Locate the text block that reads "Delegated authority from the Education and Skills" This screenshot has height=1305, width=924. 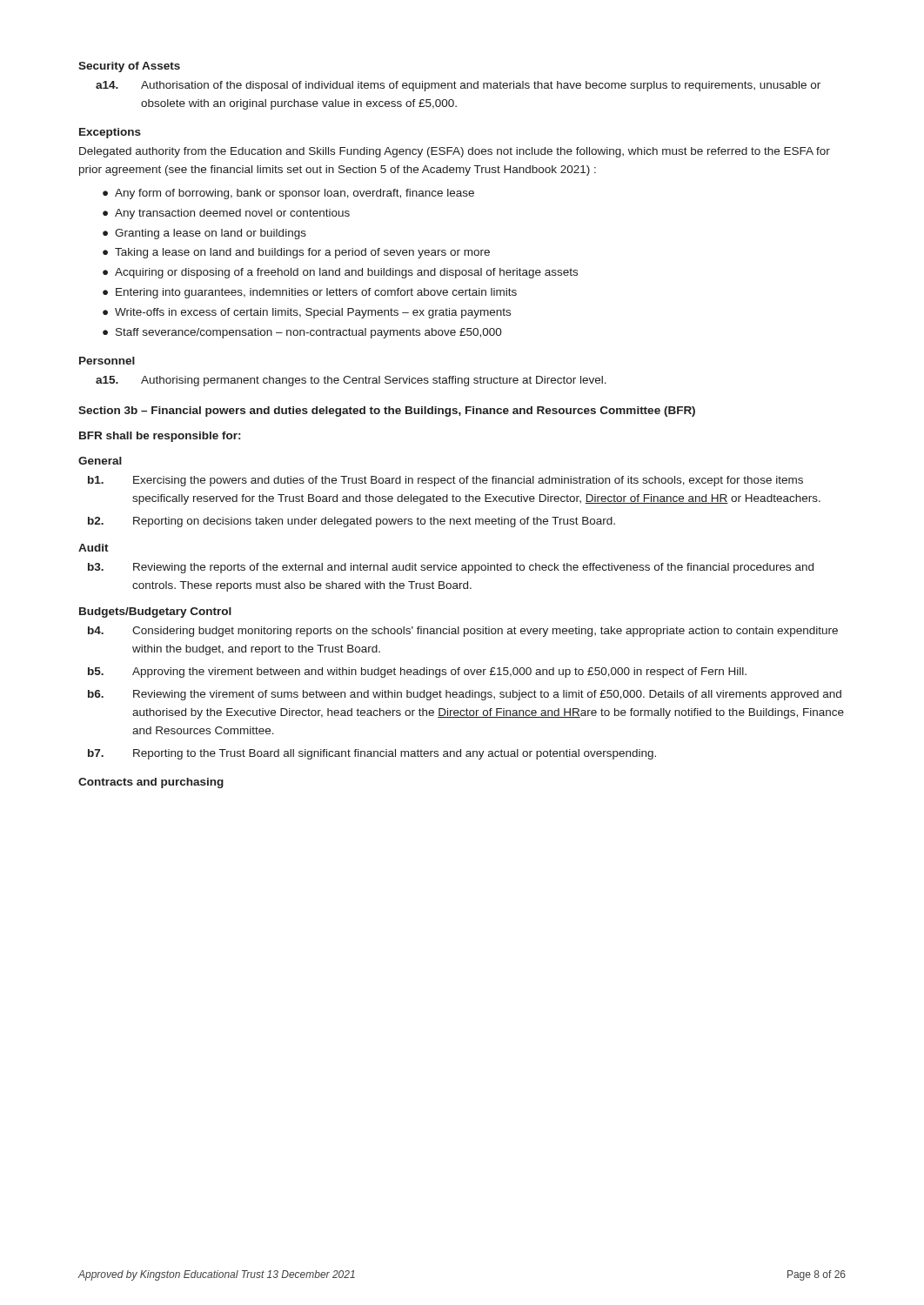coord(454,160)
